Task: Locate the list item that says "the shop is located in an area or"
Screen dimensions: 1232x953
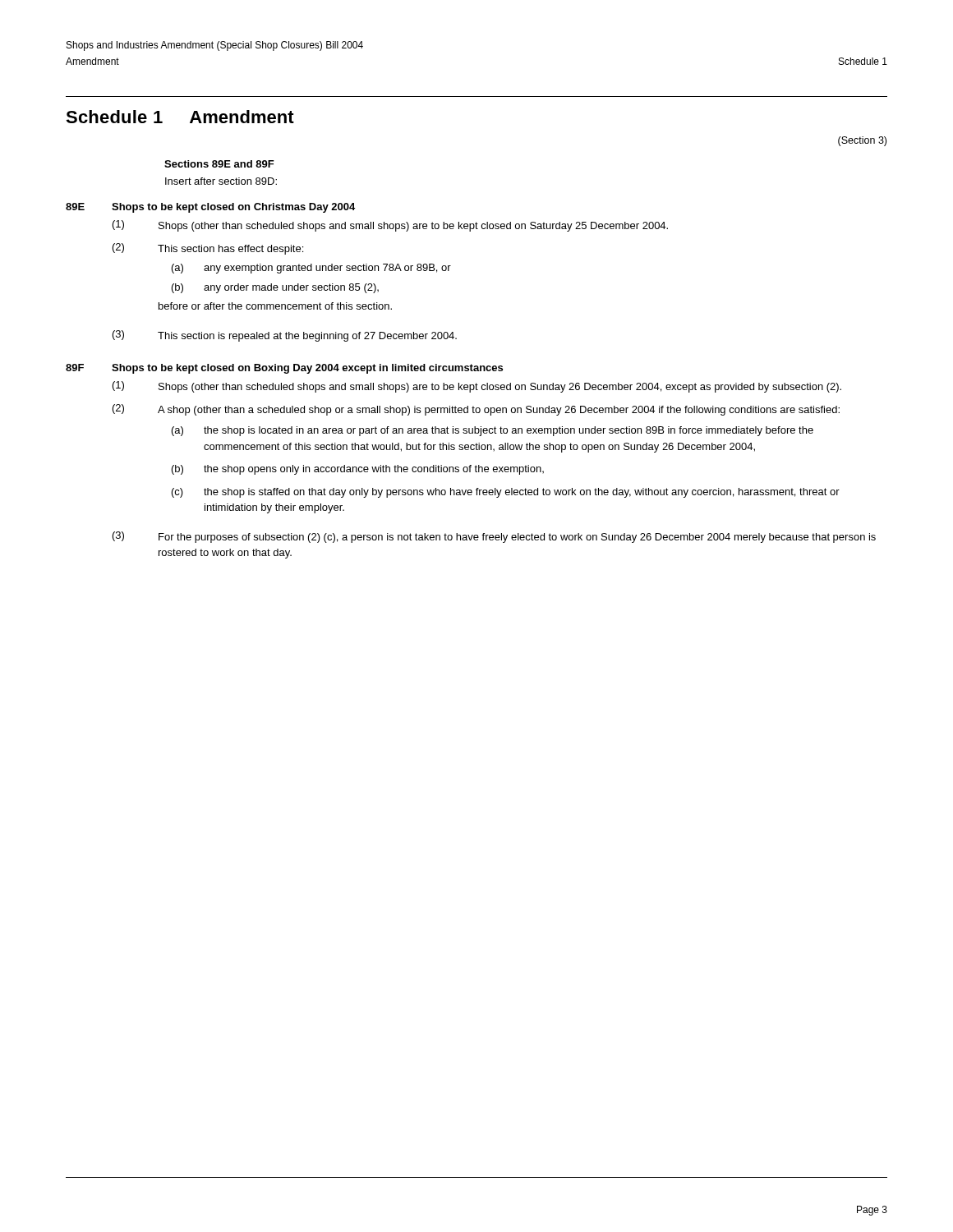Action: click(509, 438)
